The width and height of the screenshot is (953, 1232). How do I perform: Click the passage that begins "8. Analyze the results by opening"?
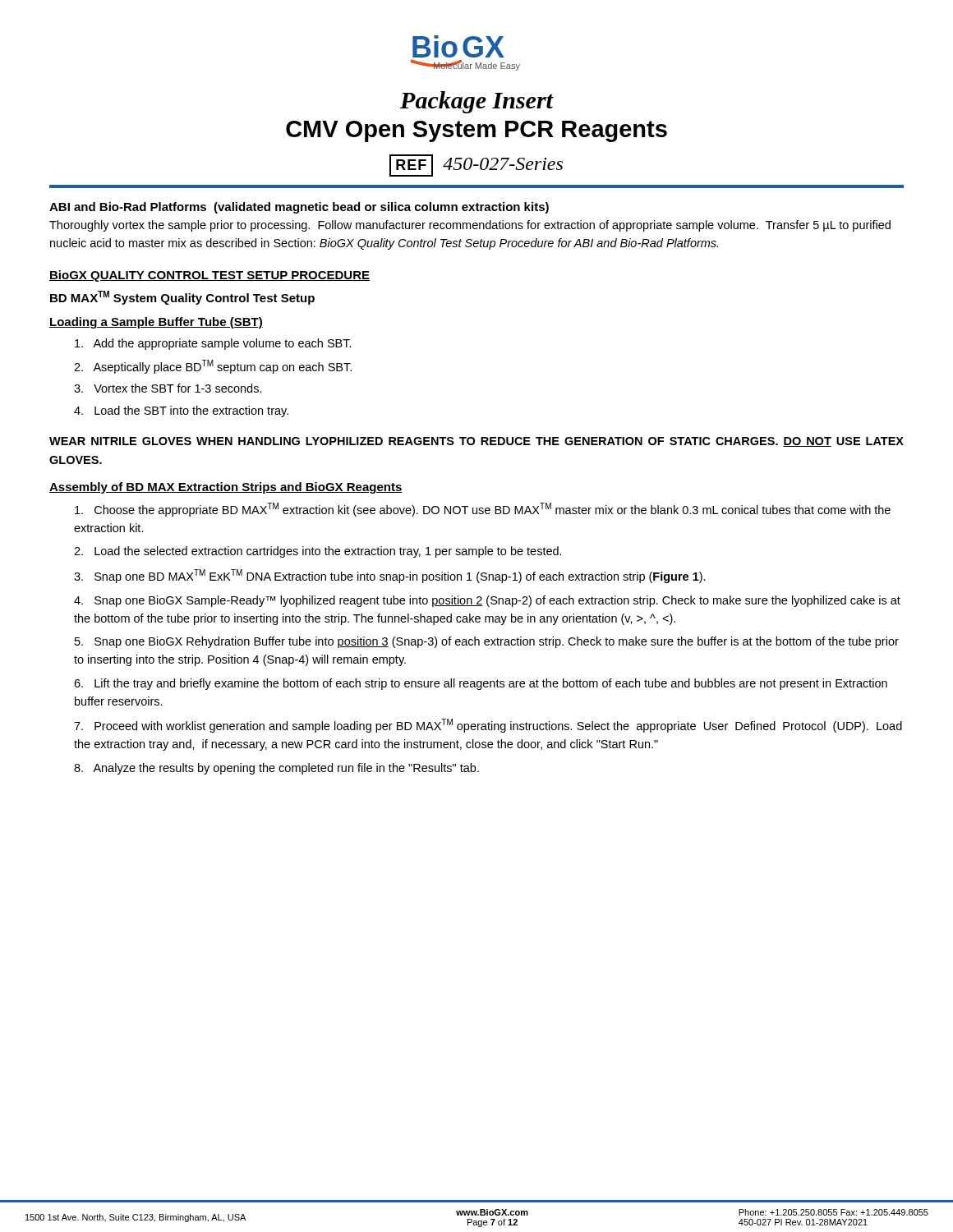pos(277,768)
